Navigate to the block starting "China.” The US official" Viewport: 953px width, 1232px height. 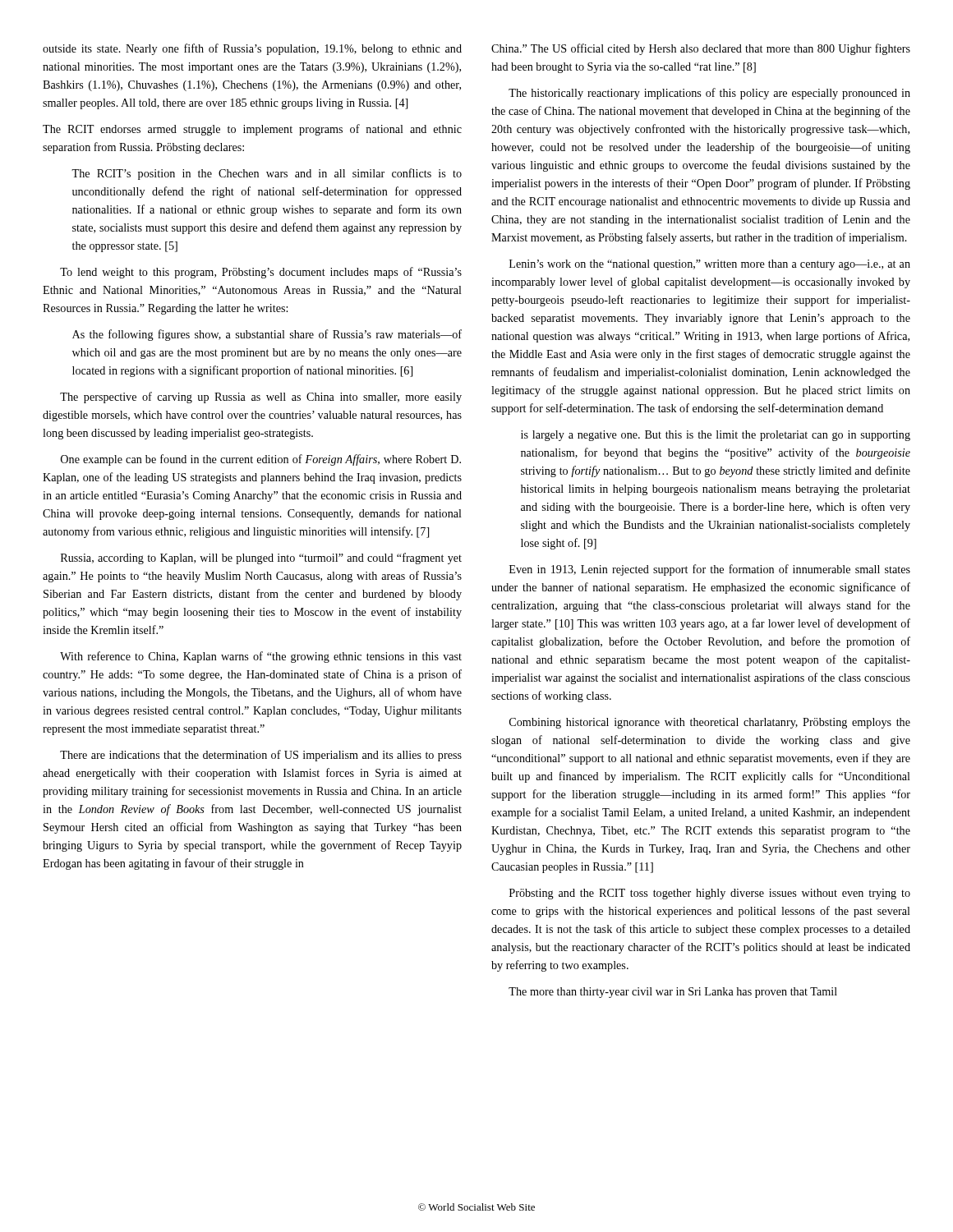click(x=701, y=228)
